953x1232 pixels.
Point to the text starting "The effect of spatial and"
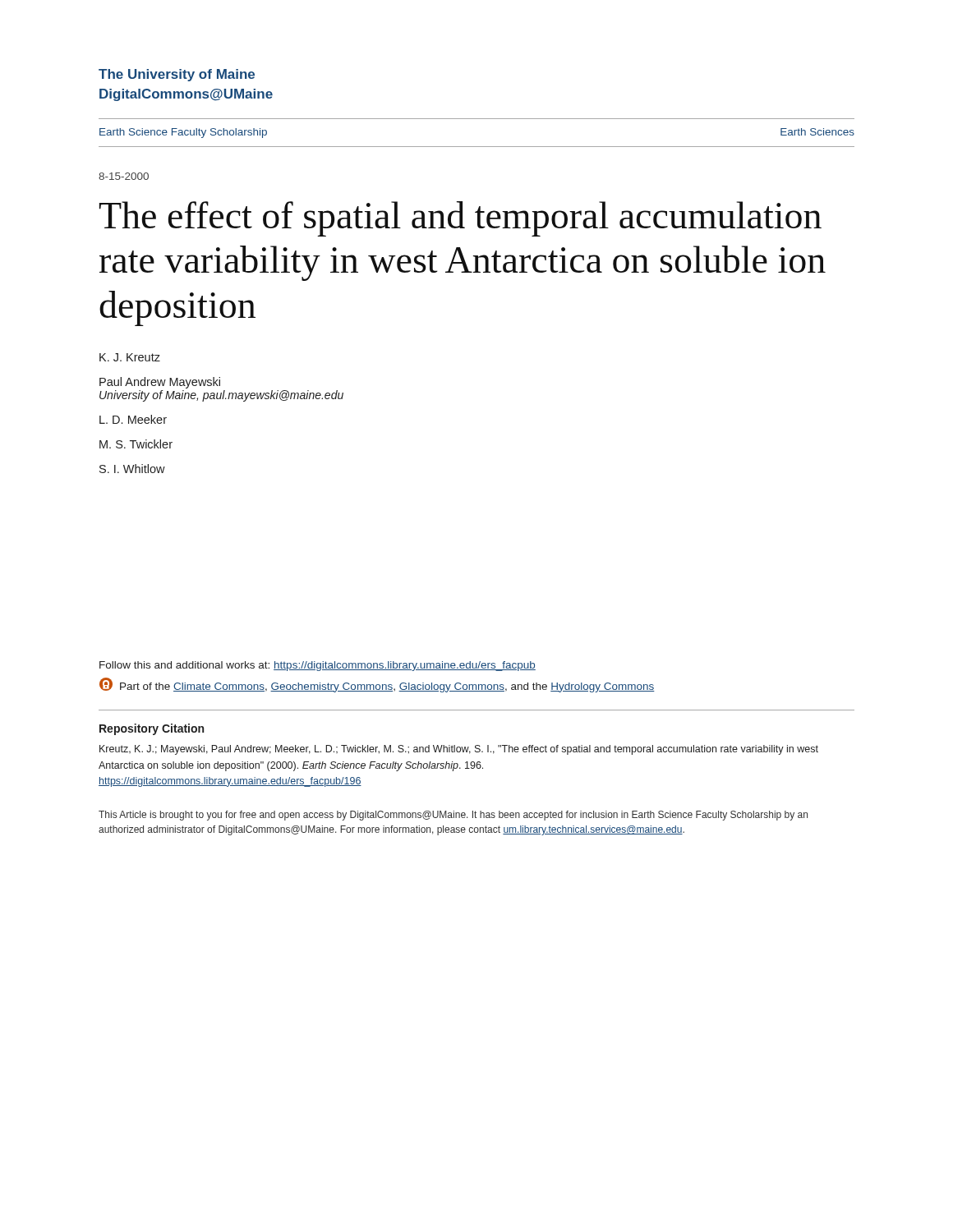tap(462, 260)
